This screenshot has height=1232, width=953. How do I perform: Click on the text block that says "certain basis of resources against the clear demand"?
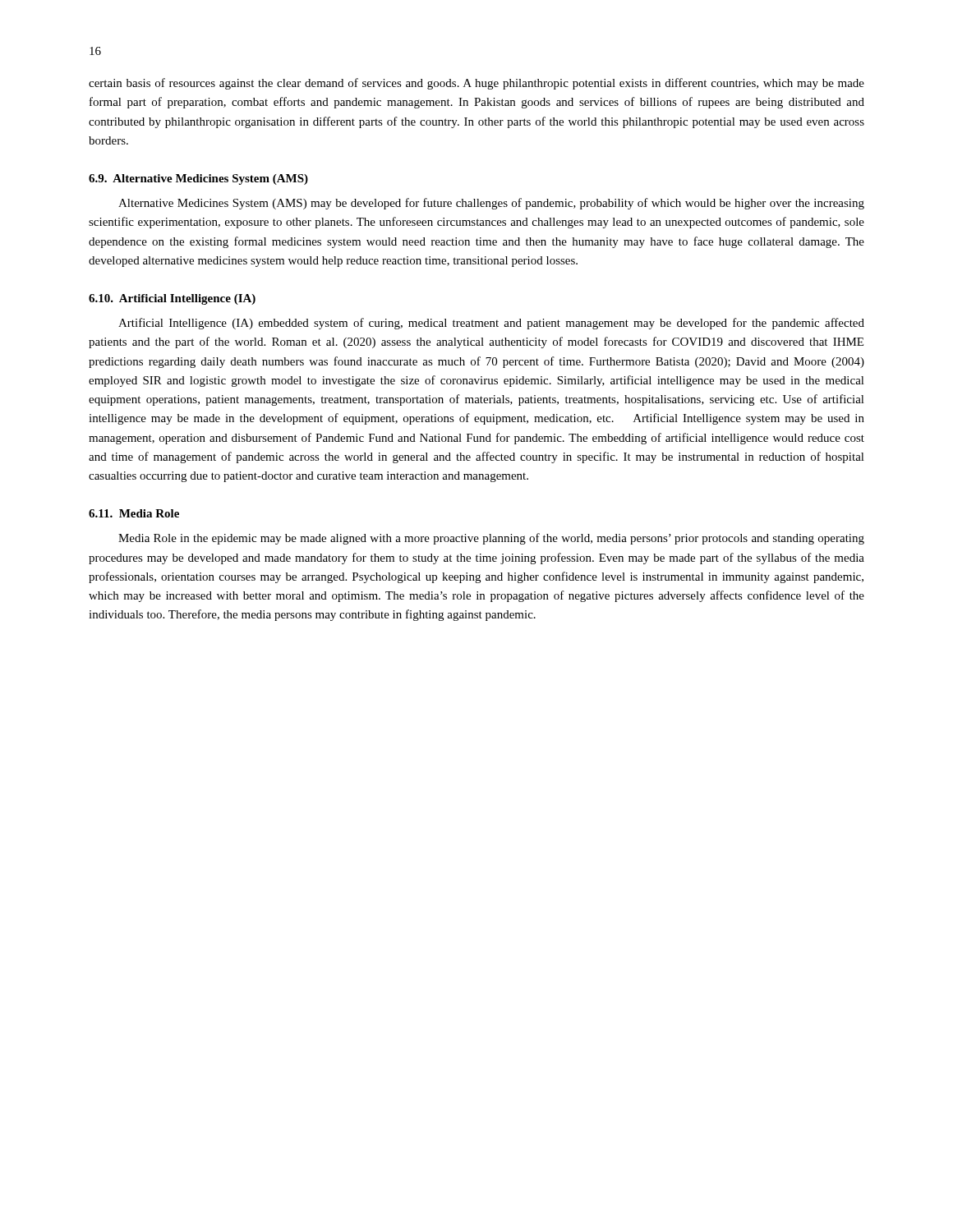click(476, 112)
